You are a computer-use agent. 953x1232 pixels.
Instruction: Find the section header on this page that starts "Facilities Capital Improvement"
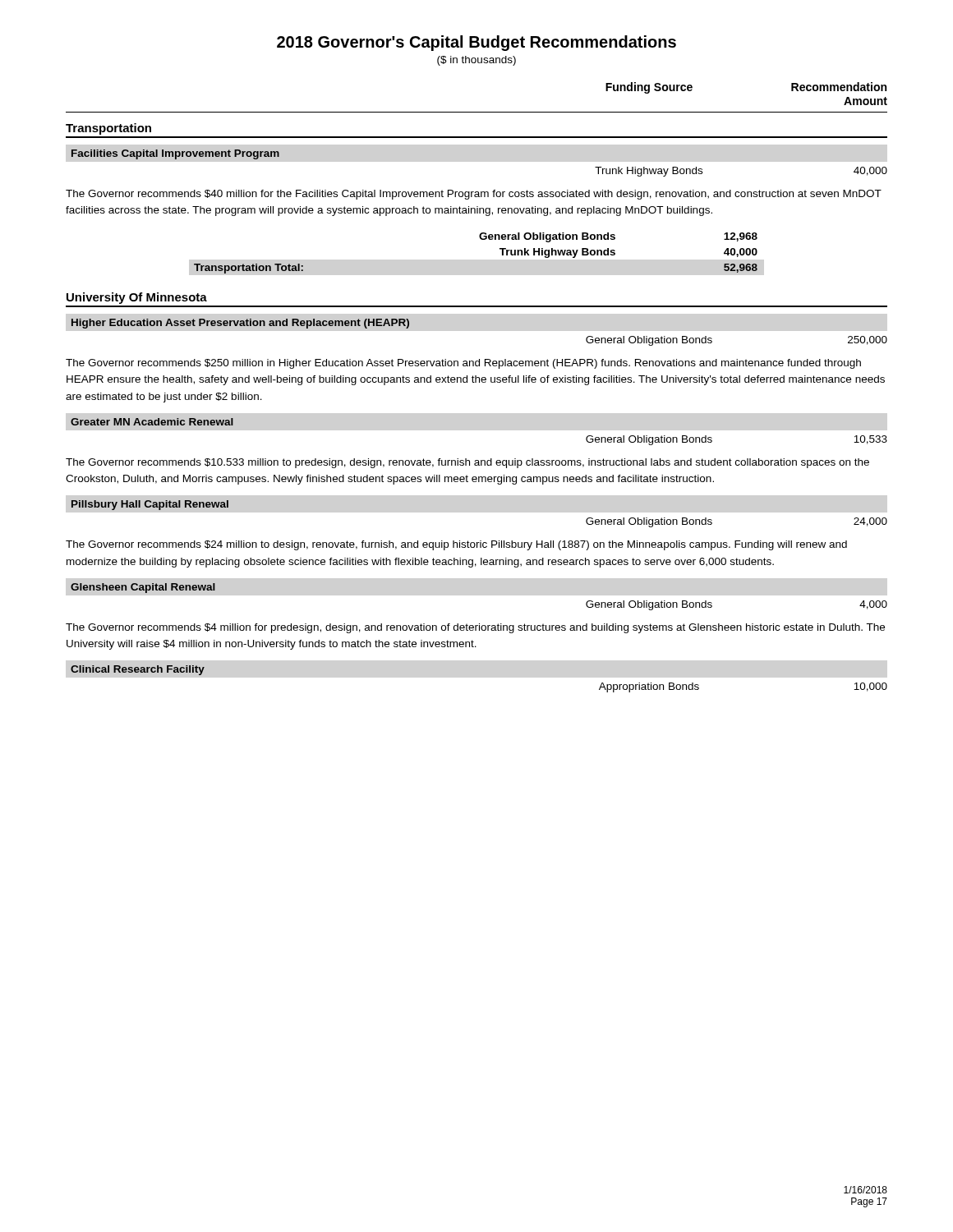(175, 153)
